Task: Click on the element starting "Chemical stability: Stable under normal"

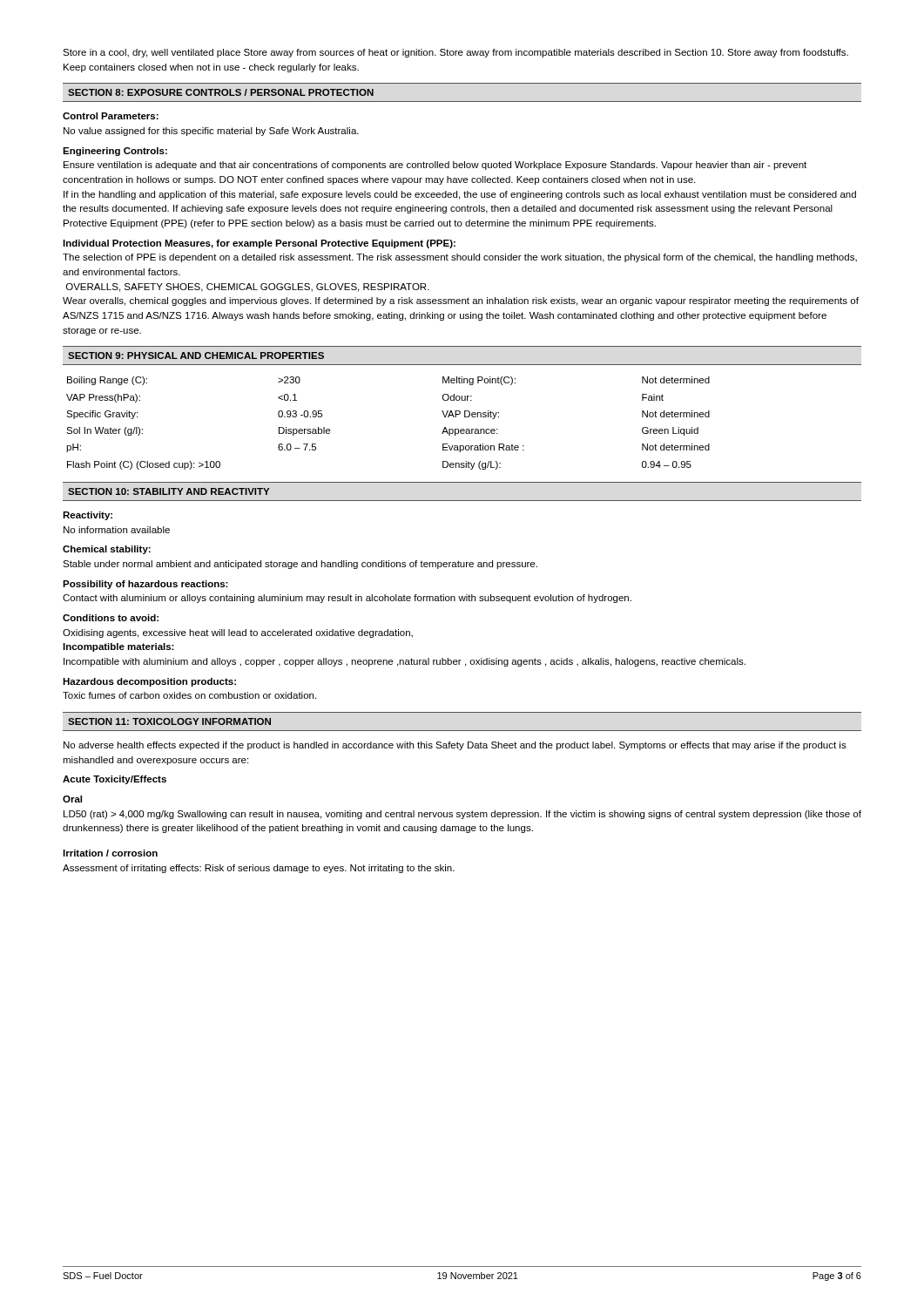Action: [300, 556]
